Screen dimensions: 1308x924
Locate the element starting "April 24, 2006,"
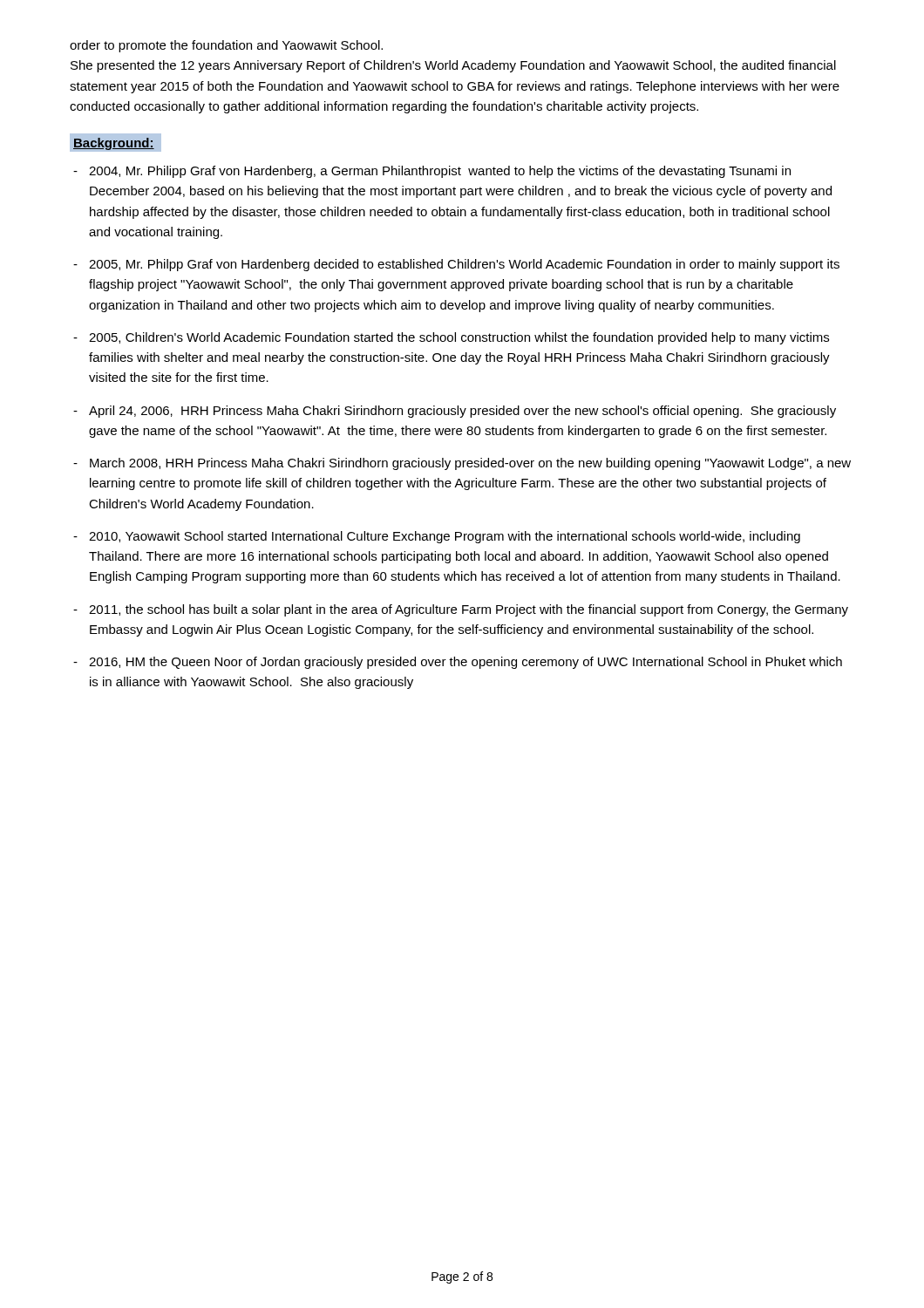(x=463, y=420)
